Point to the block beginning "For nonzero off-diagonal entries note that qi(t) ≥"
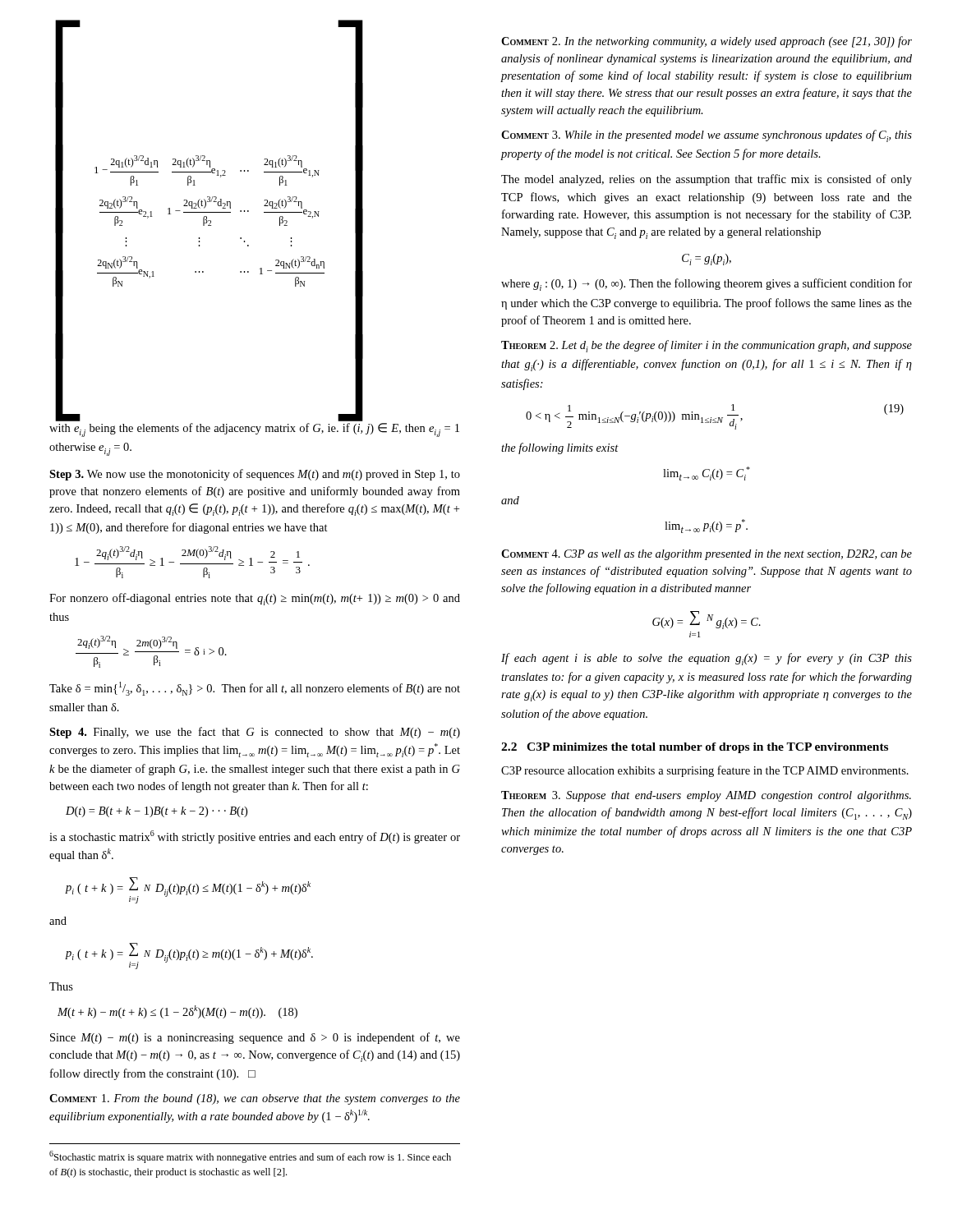The image size is (953, 1232). click(x=255, y=608)
